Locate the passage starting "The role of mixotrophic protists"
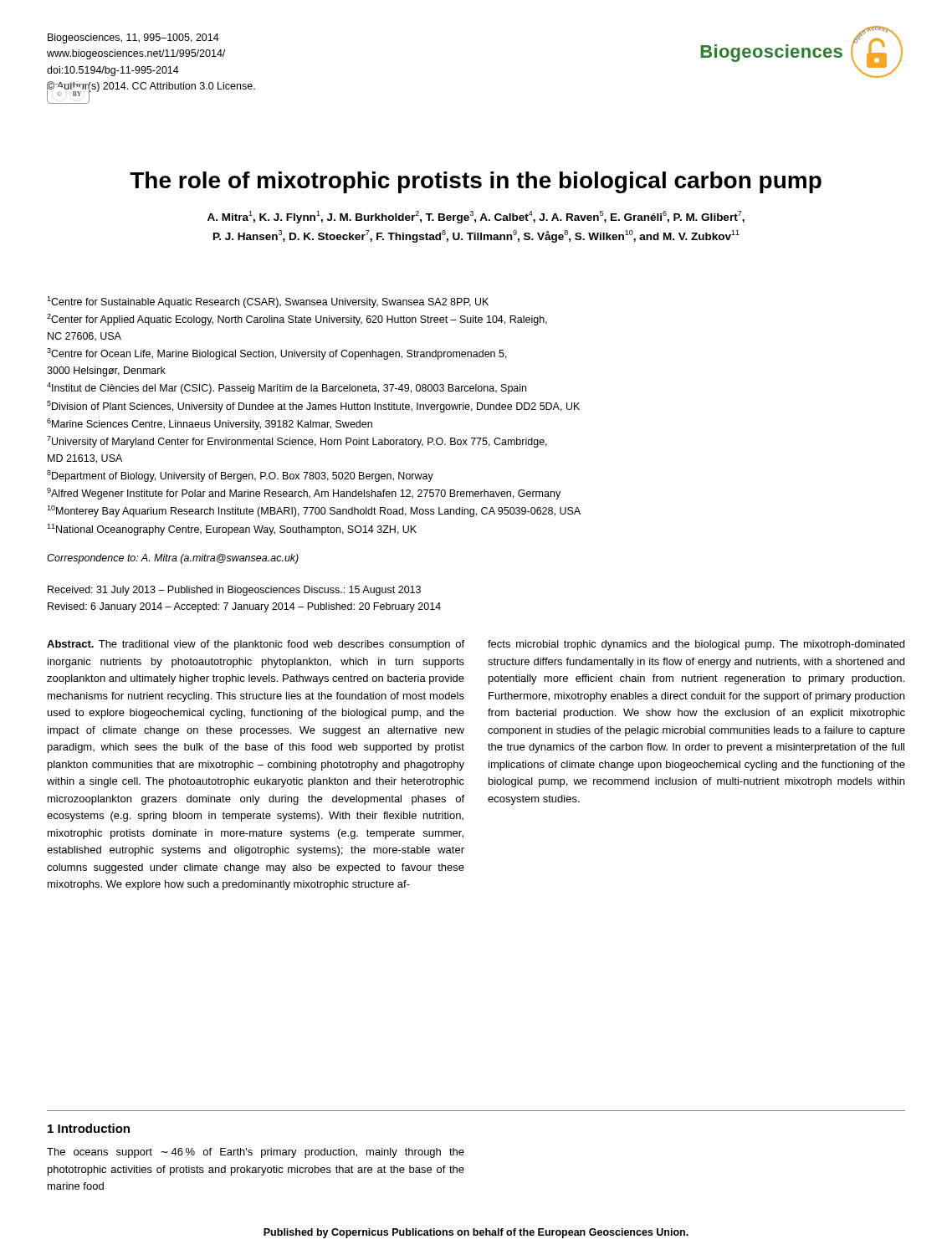This screenshot has height=1255, width=952. (476, 207)
